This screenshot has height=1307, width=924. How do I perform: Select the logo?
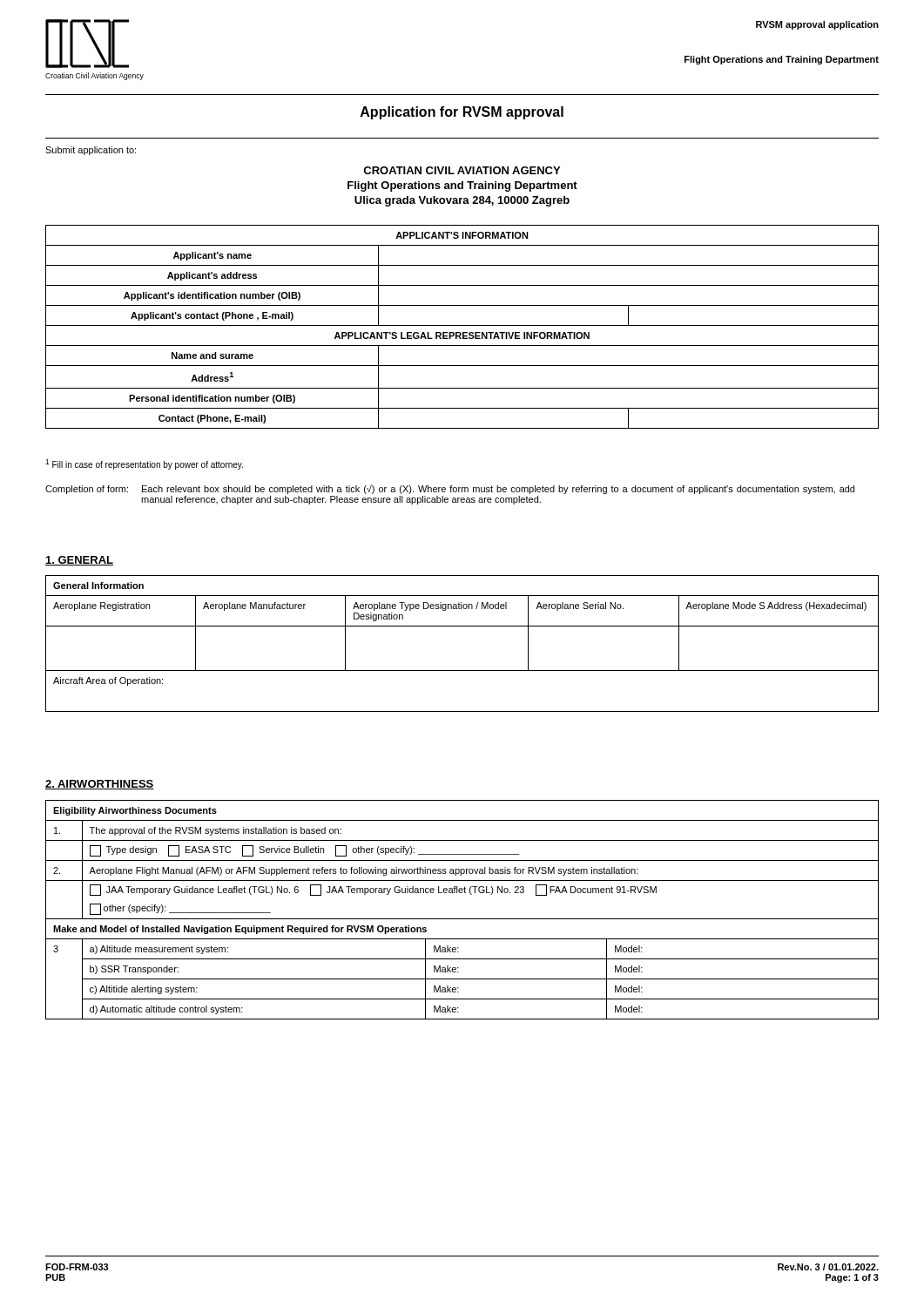[106, 51]
